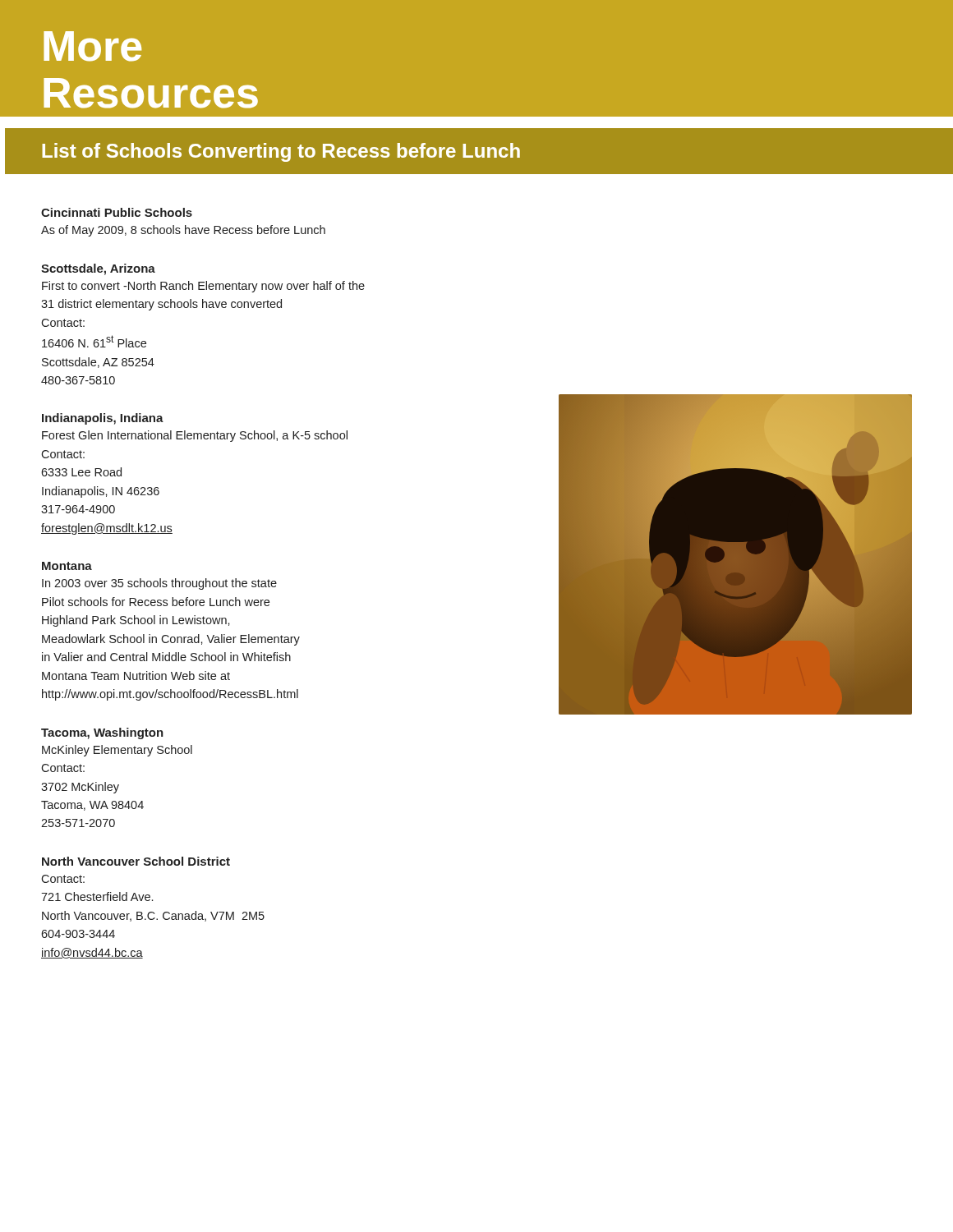Find the block on this page that starts "Montana In 2003 over 35 schools"

pos(251,631)
